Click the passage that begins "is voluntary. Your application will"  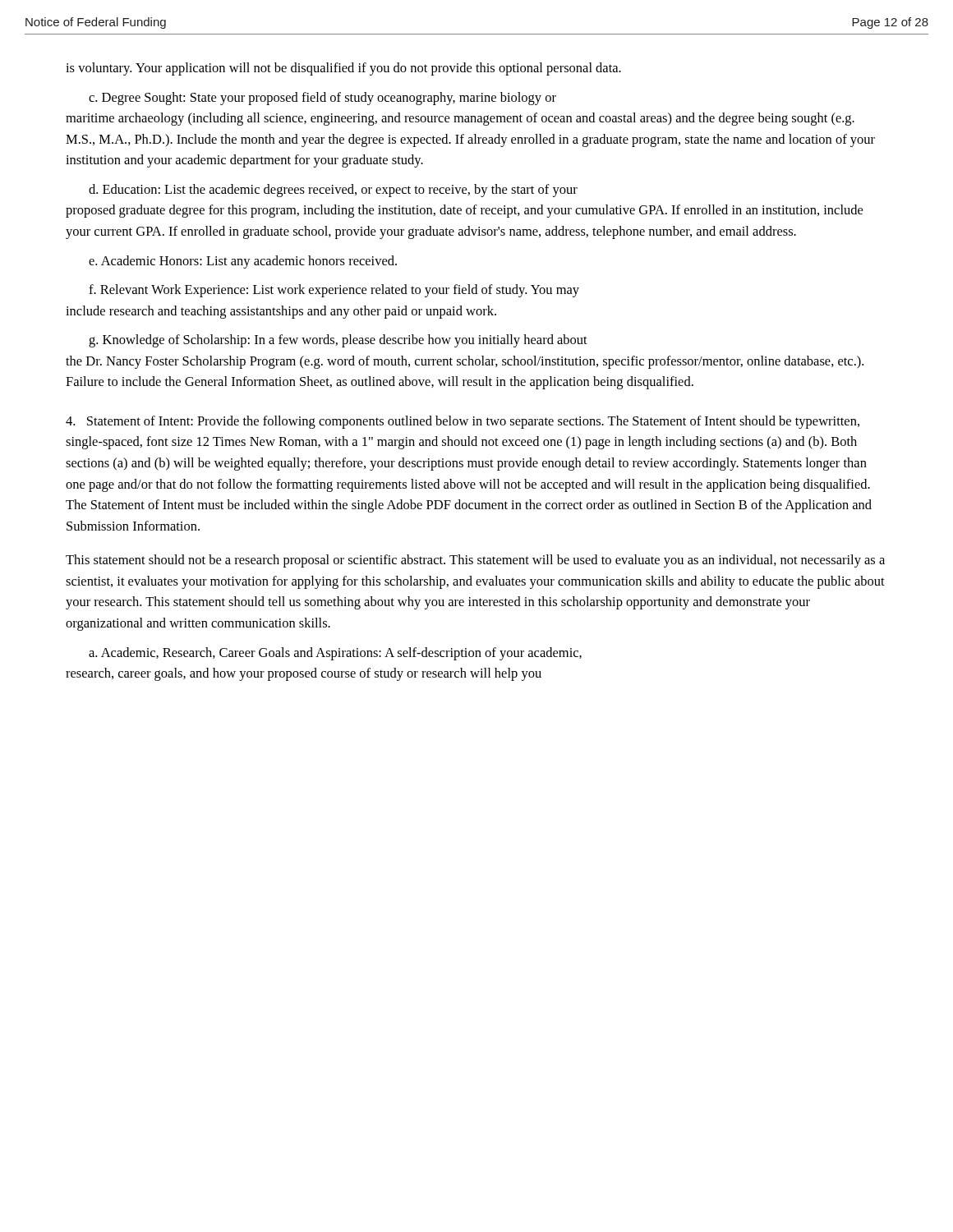point(476,68)
